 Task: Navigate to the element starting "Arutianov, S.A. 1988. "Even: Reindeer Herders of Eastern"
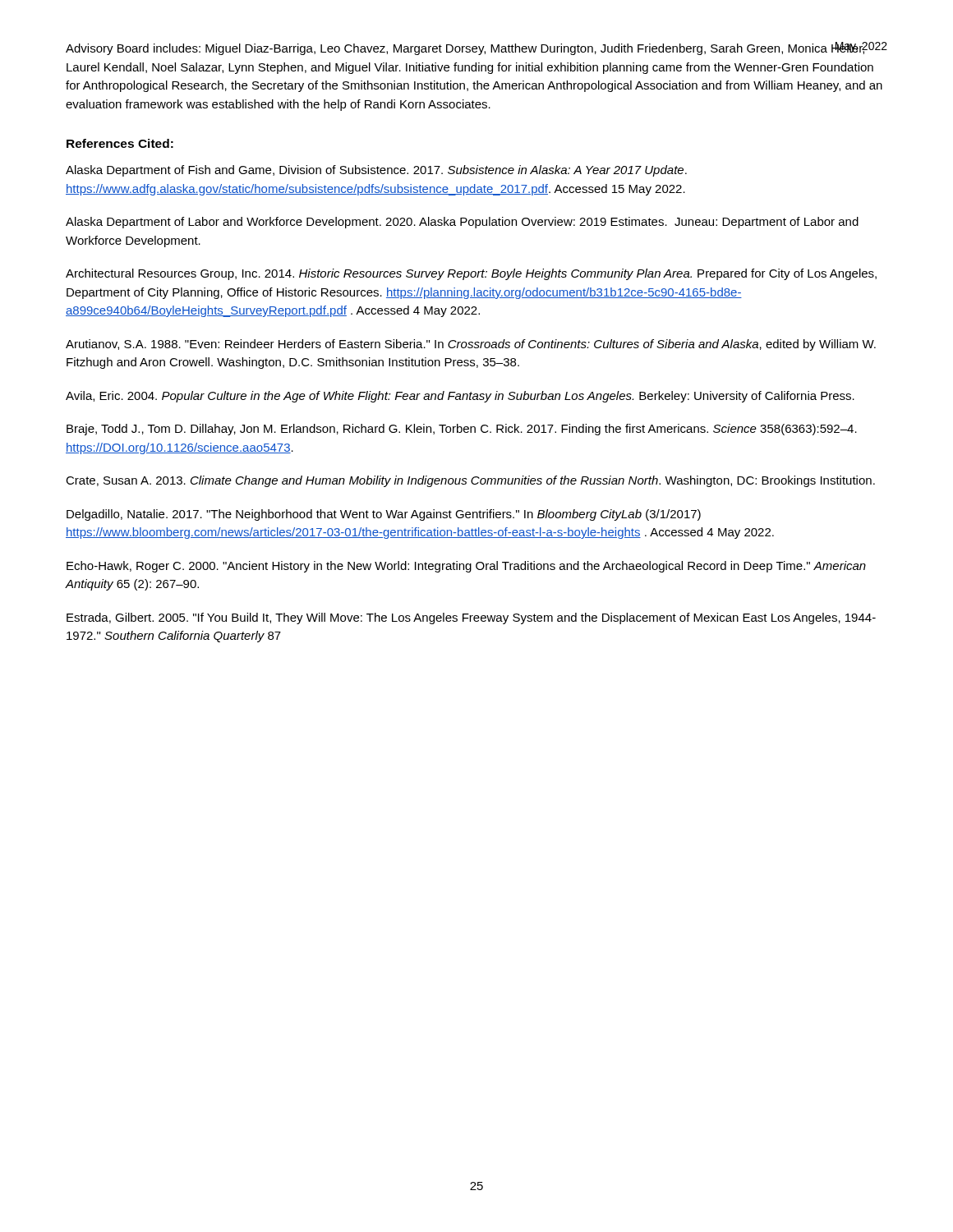coord(471,353)
